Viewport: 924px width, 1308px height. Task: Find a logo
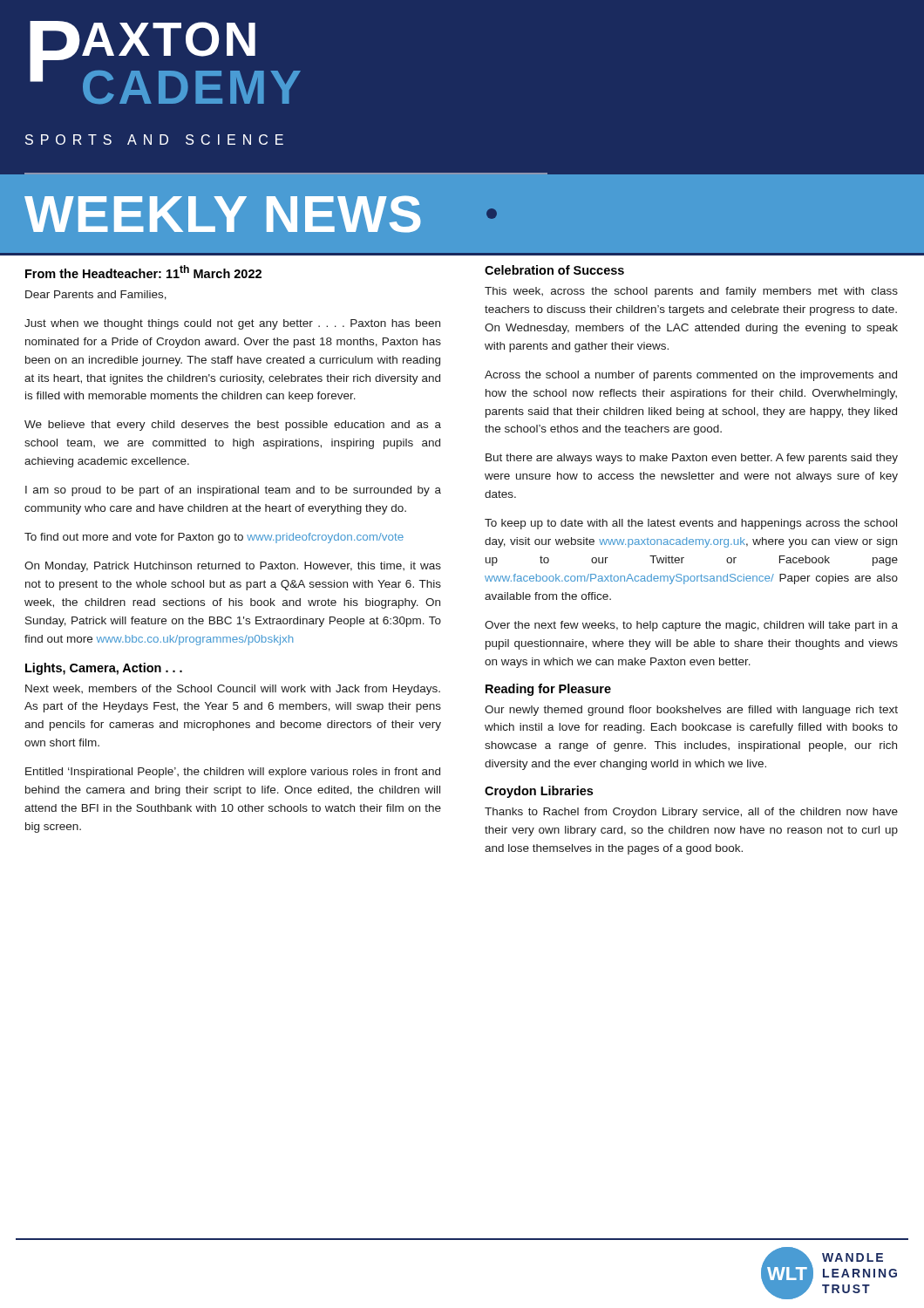830,1273
